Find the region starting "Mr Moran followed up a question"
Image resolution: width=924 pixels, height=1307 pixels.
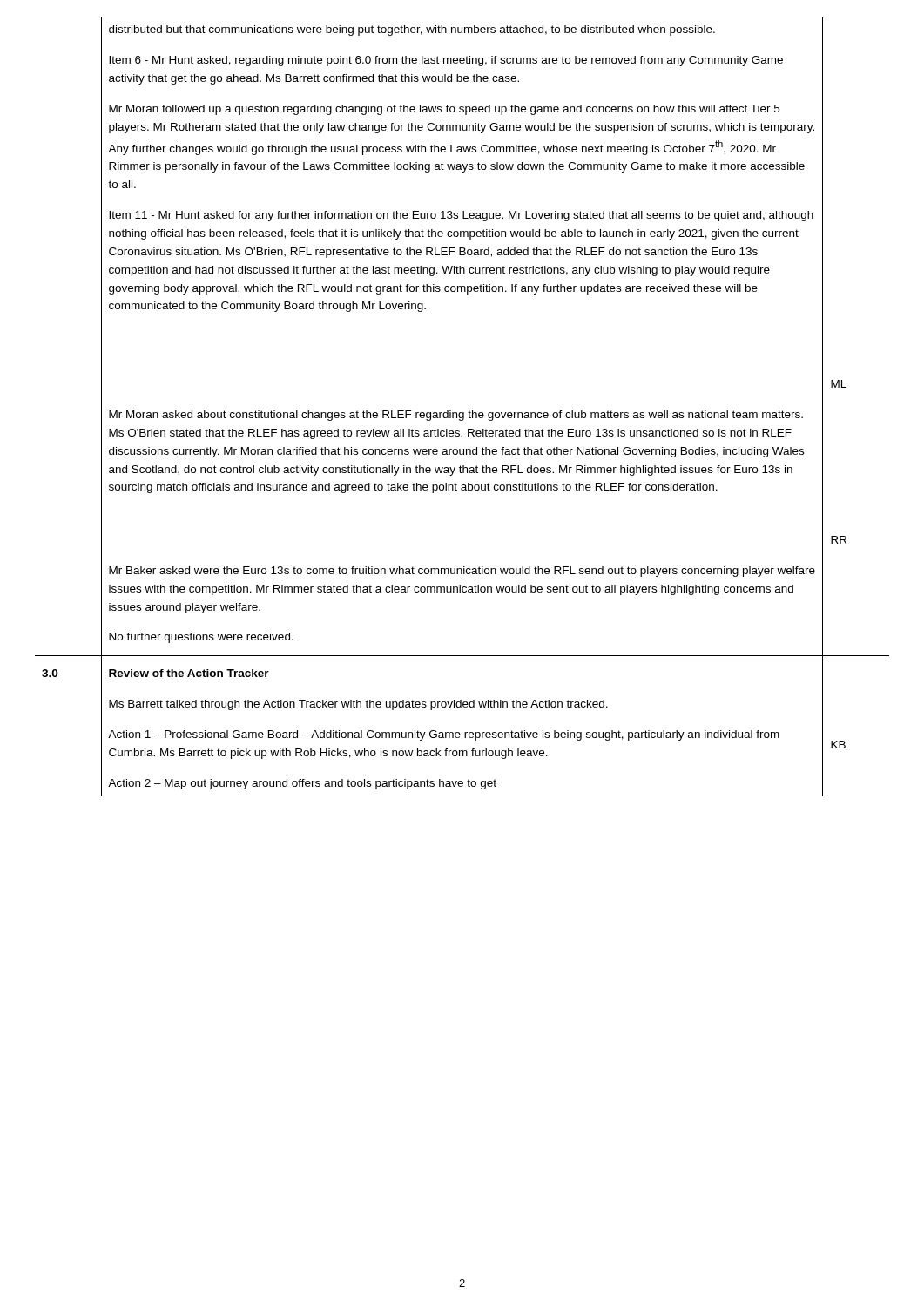(462, 146)
